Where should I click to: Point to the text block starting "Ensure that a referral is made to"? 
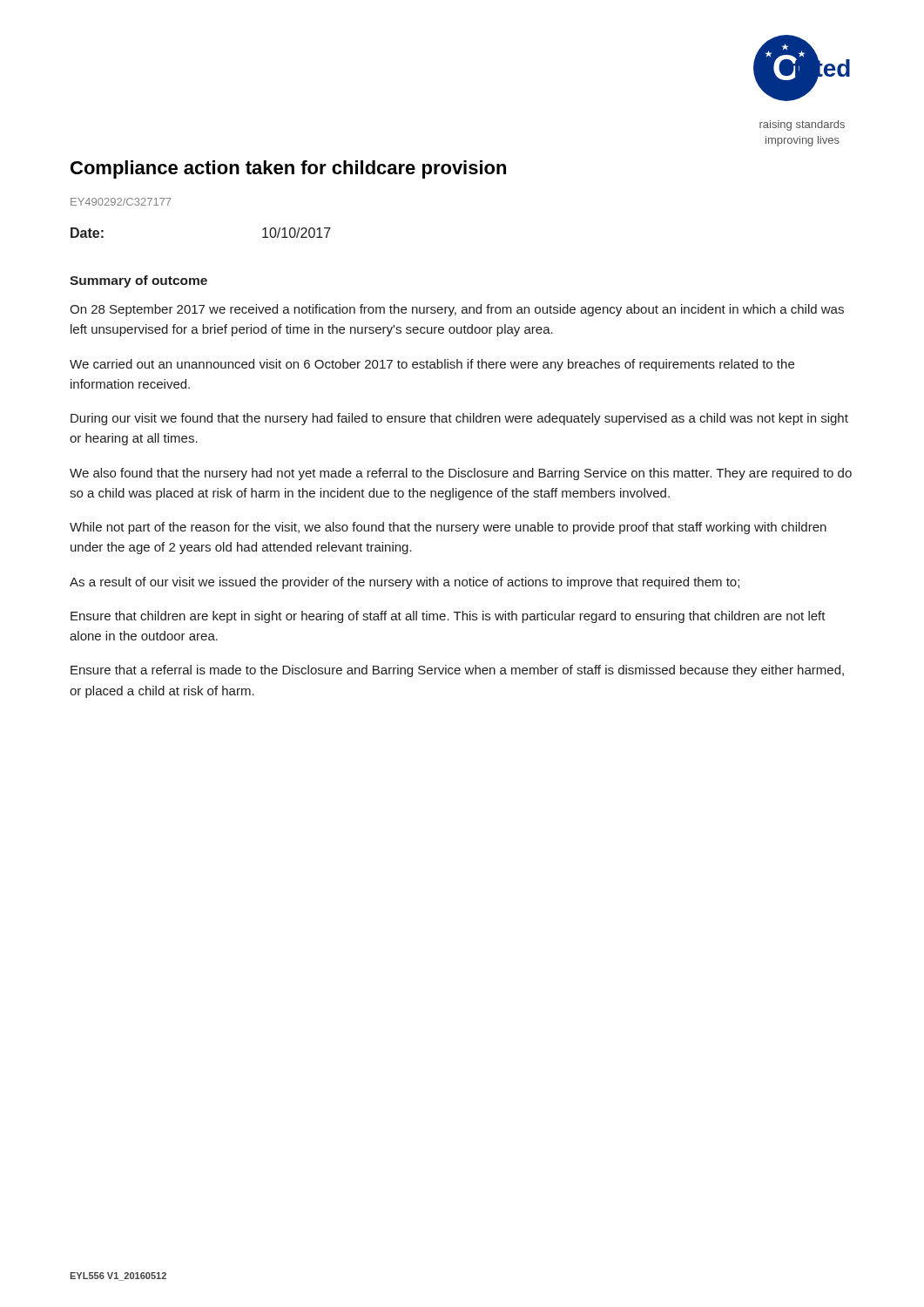[x=457, y=680]
